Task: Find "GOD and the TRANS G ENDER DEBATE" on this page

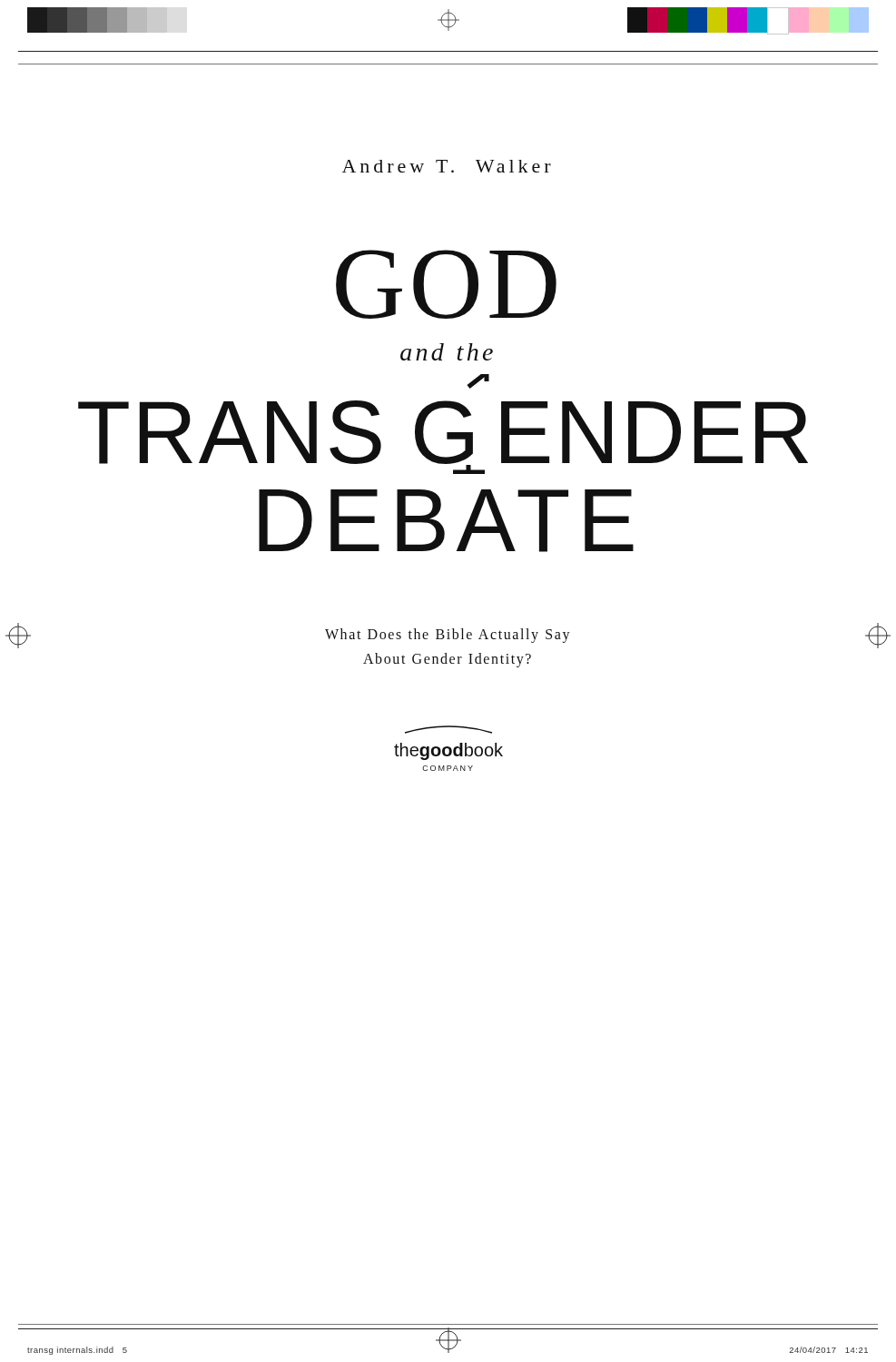Action: (x=448, y=397)
